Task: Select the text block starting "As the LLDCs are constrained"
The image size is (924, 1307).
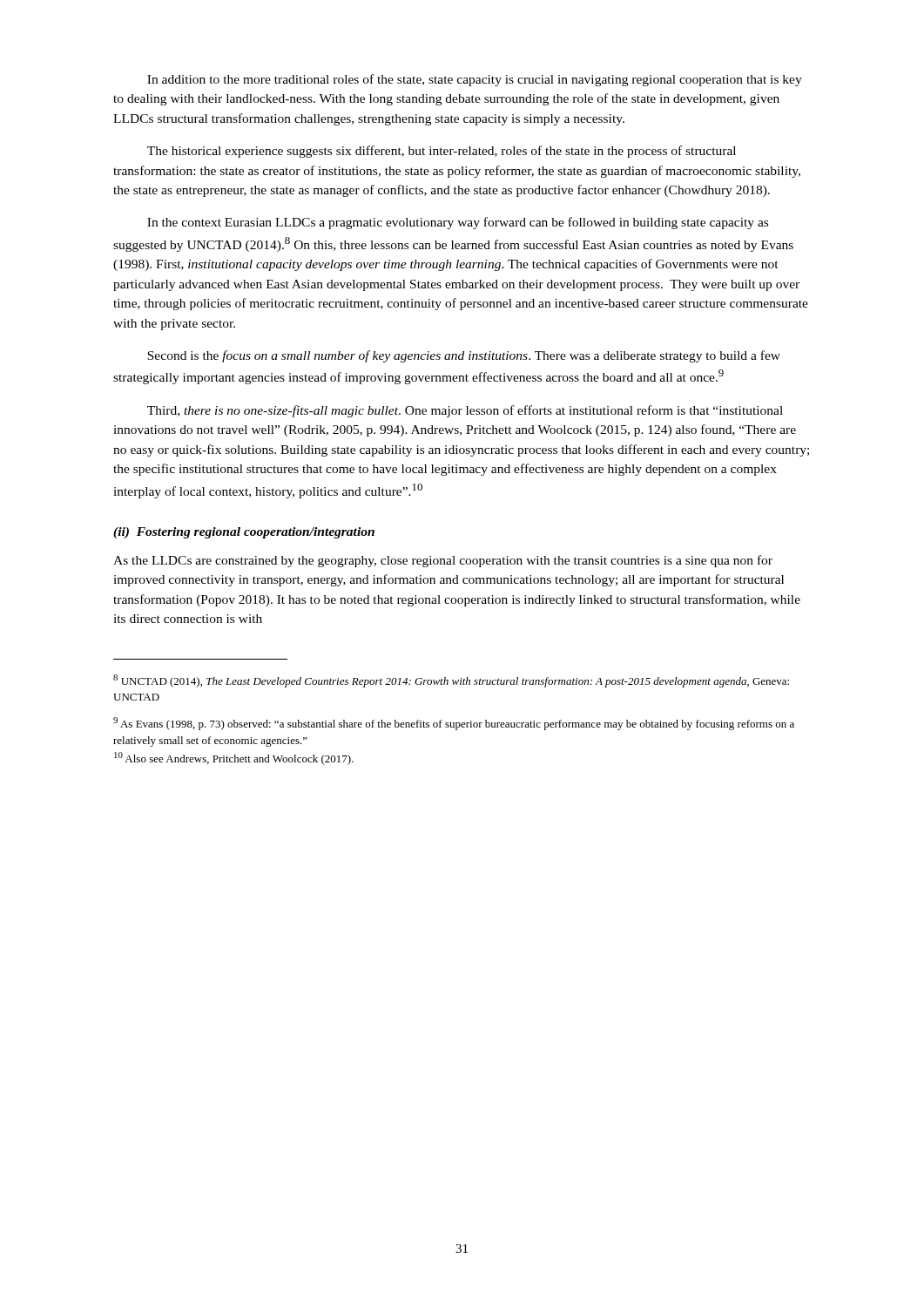Action: tap(462, 590)
